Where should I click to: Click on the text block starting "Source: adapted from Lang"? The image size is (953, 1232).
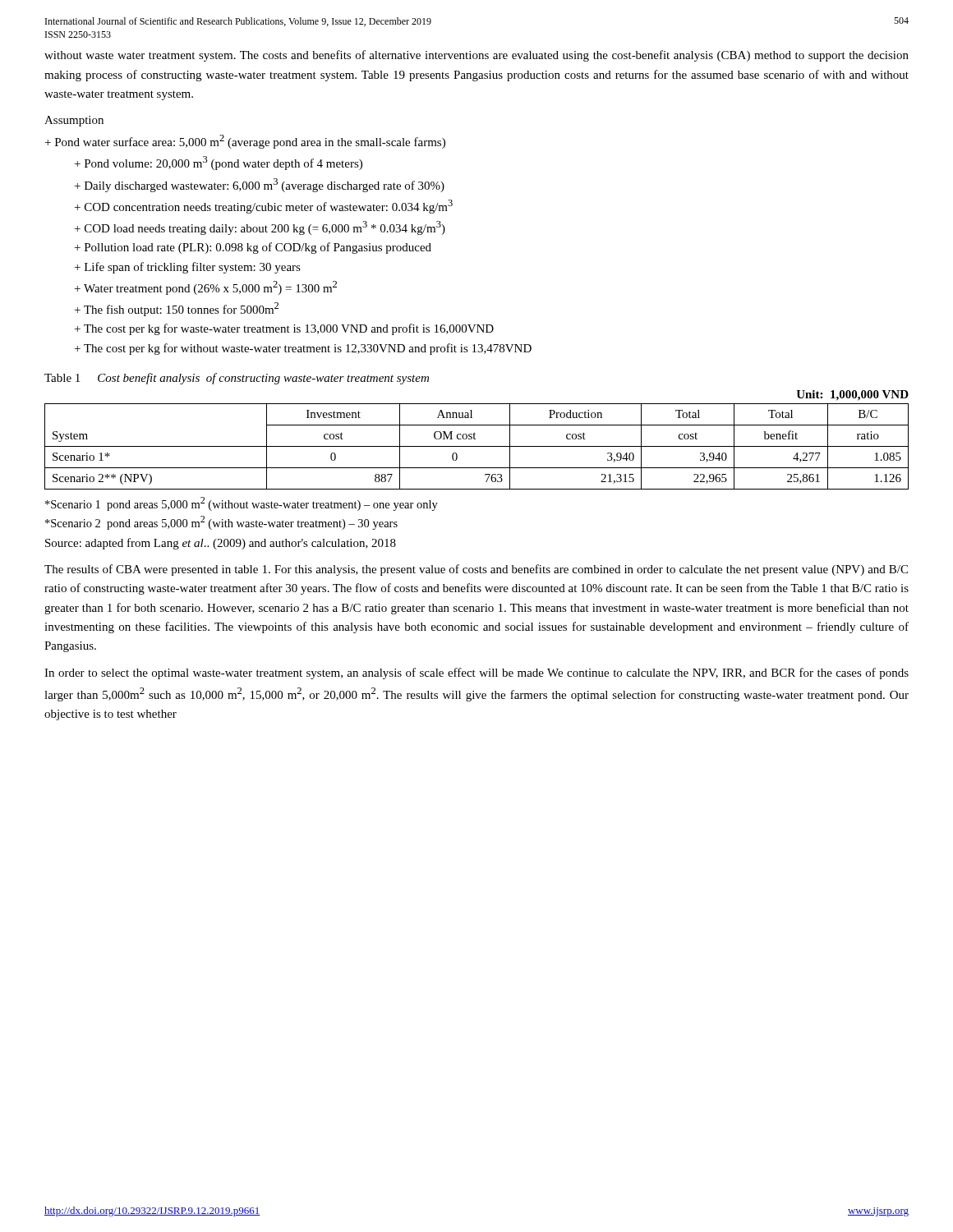pyautogui.click(x=220, y=543)
